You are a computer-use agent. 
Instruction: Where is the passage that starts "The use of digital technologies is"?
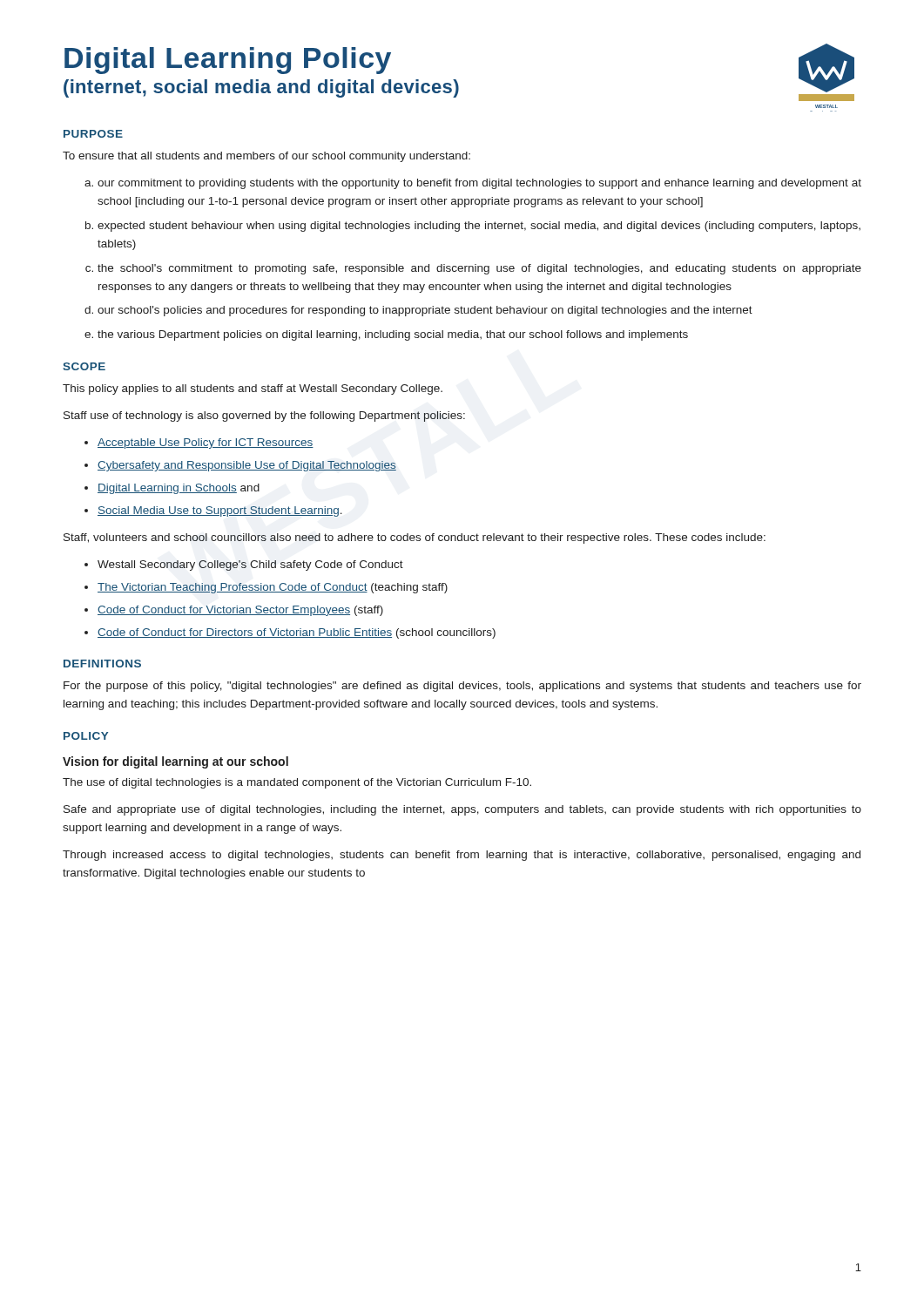(298, 782)
